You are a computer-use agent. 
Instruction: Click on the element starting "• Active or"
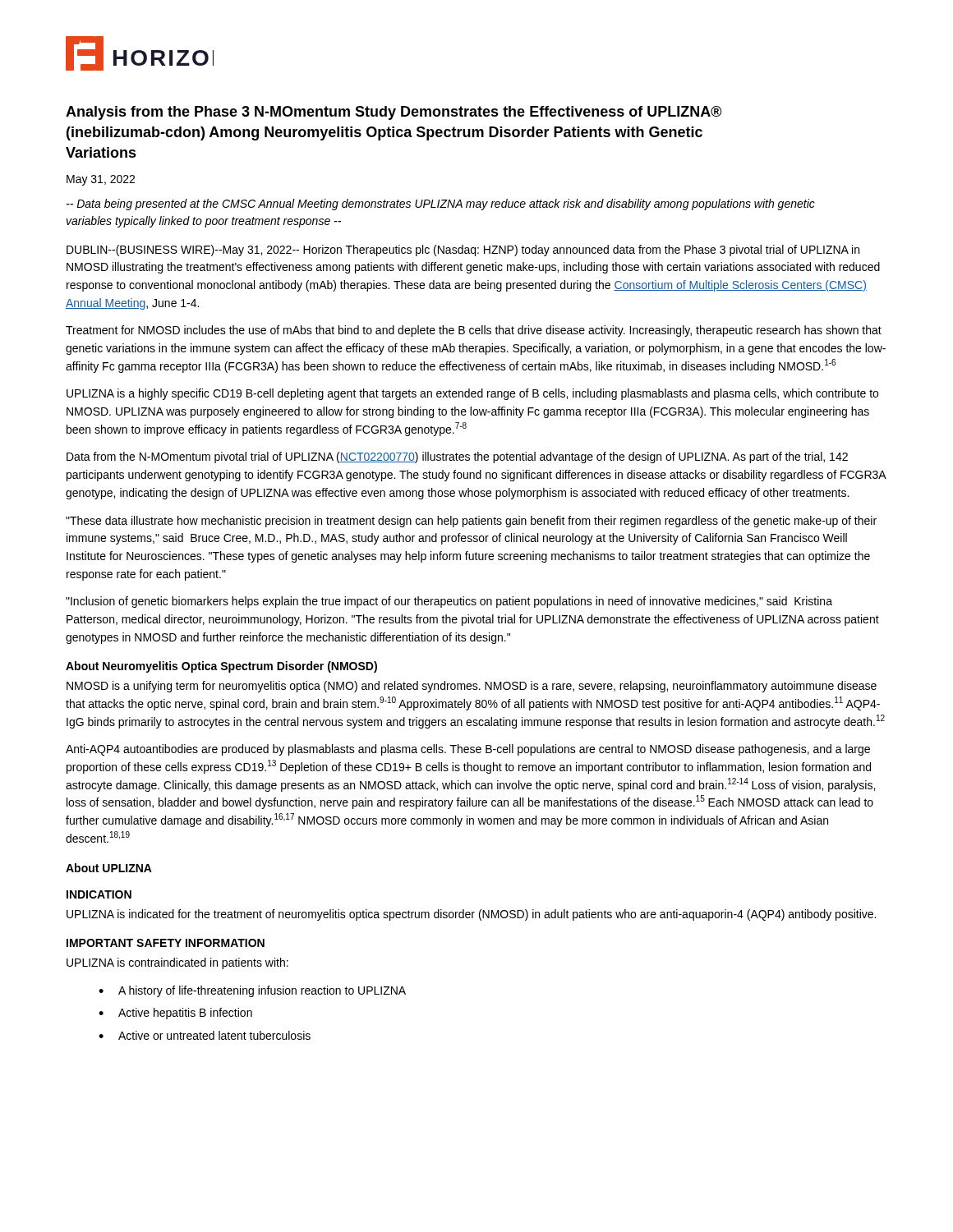pos(205,1037)
